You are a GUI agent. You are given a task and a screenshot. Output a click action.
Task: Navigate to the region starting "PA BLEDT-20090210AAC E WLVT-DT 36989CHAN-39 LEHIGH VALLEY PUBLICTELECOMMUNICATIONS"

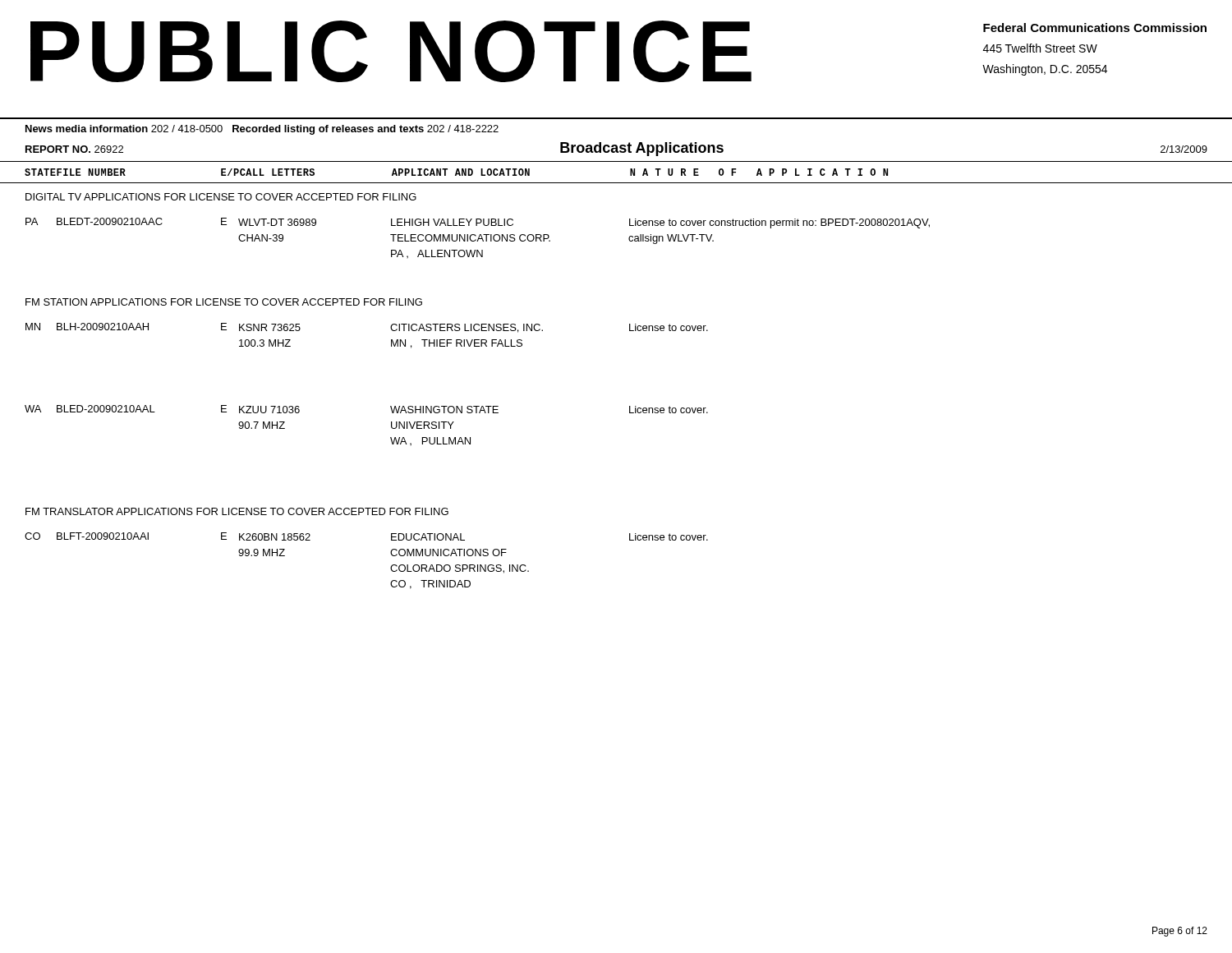[x=478, y=238]
